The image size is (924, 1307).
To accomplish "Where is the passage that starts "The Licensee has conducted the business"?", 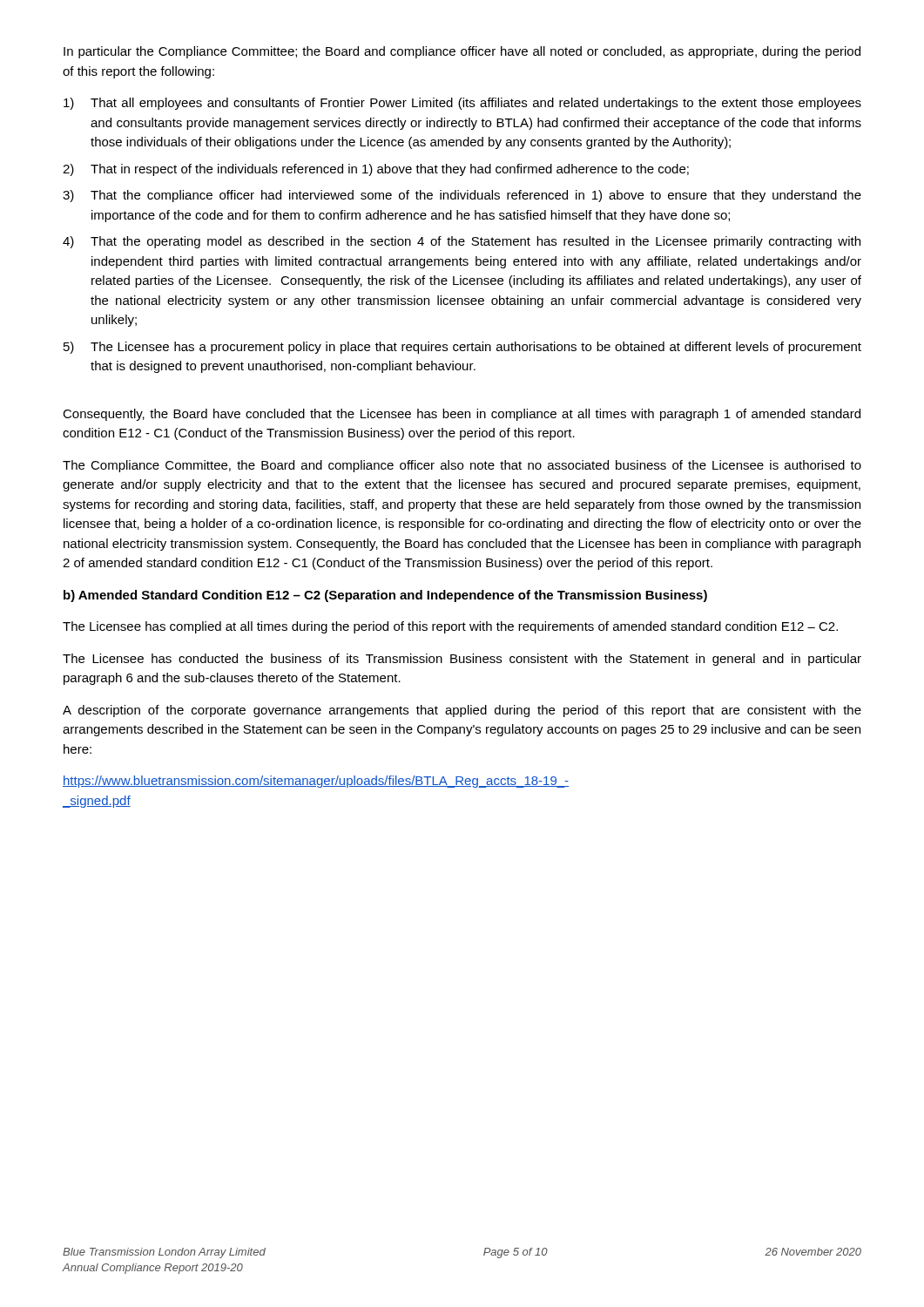I will [x=462, y=668].
